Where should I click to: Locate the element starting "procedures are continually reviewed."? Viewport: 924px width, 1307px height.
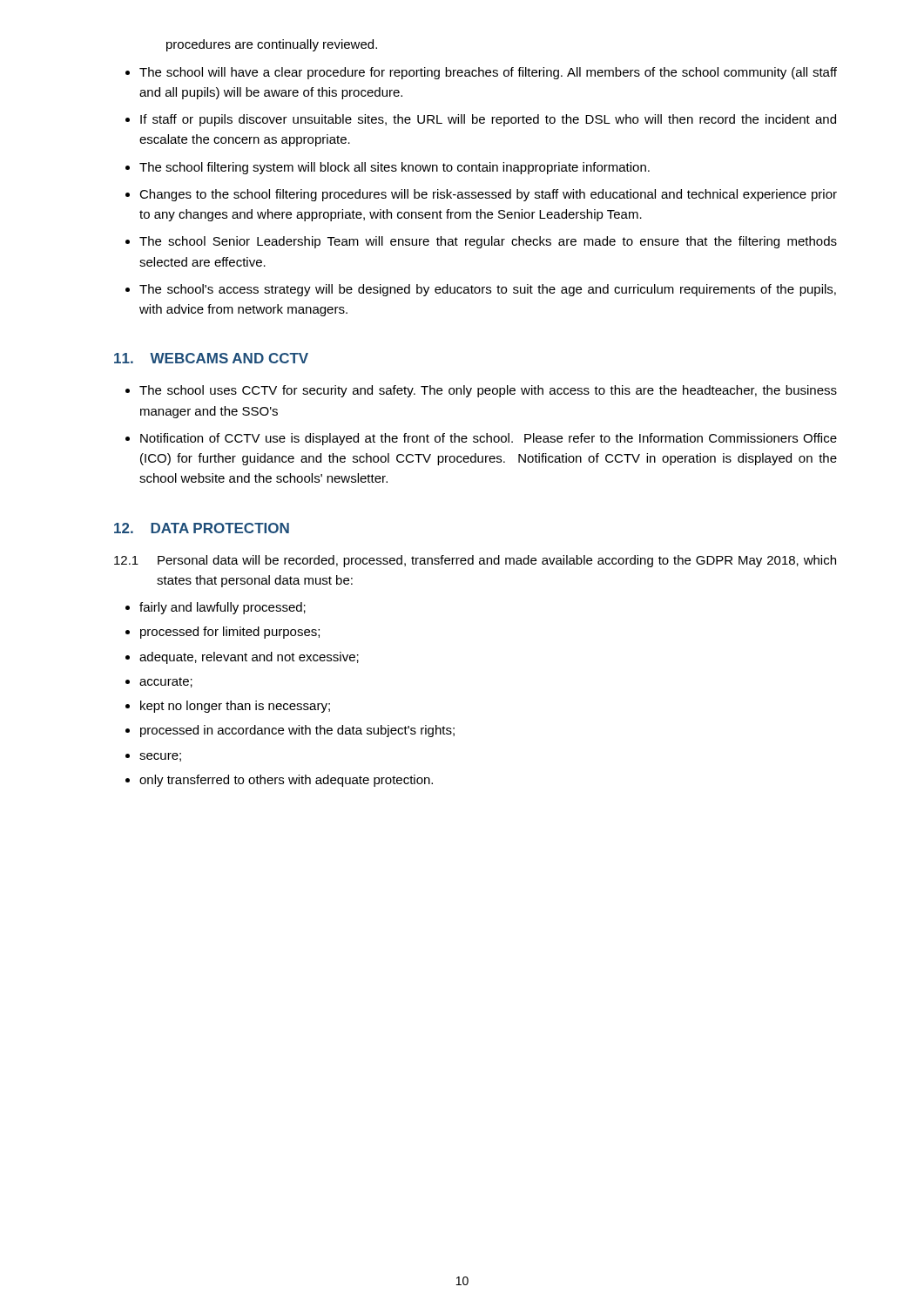click(x=272, y=44)
